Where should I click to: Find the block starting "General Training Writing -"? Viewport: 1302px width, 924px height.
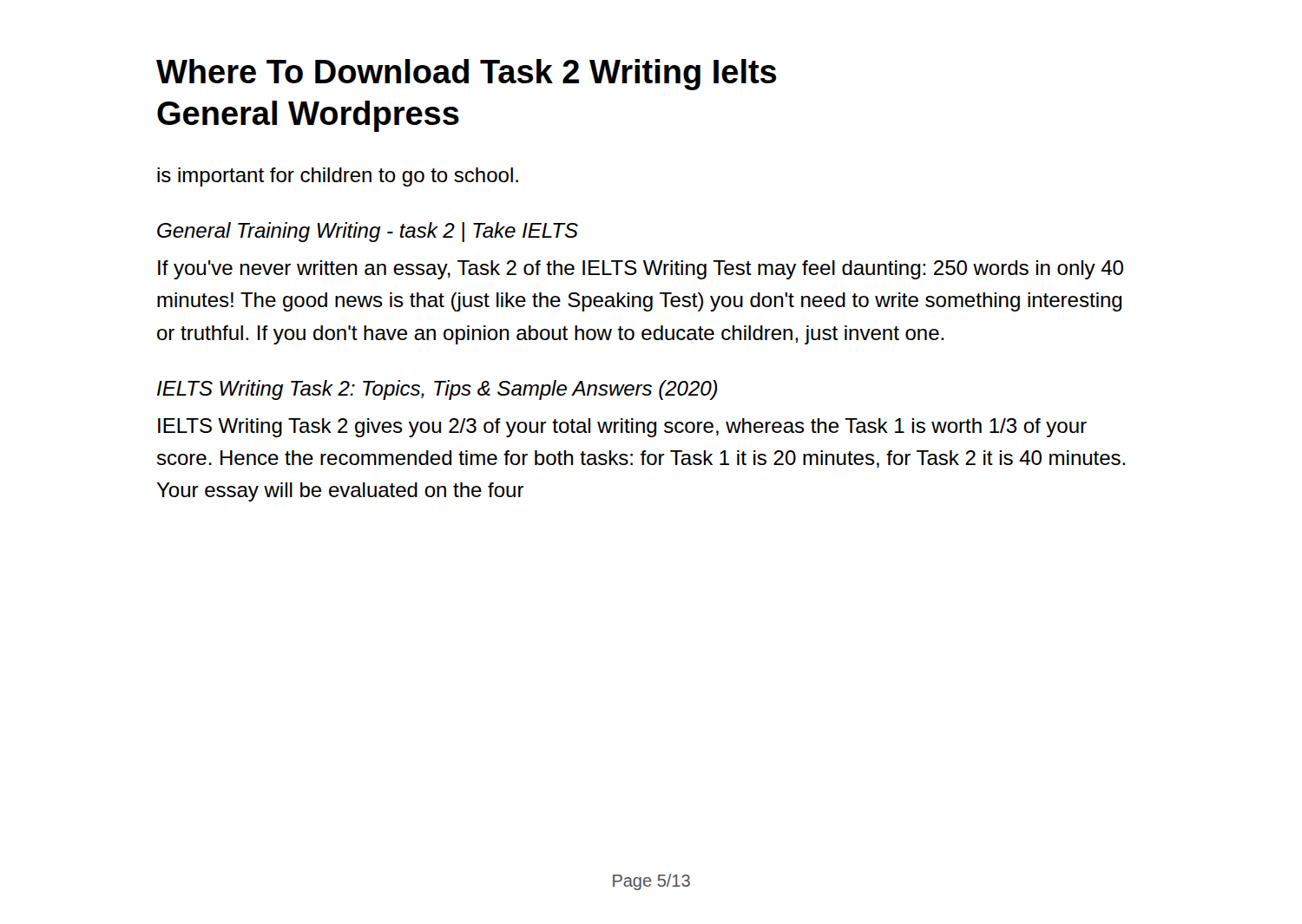point(367,230)
